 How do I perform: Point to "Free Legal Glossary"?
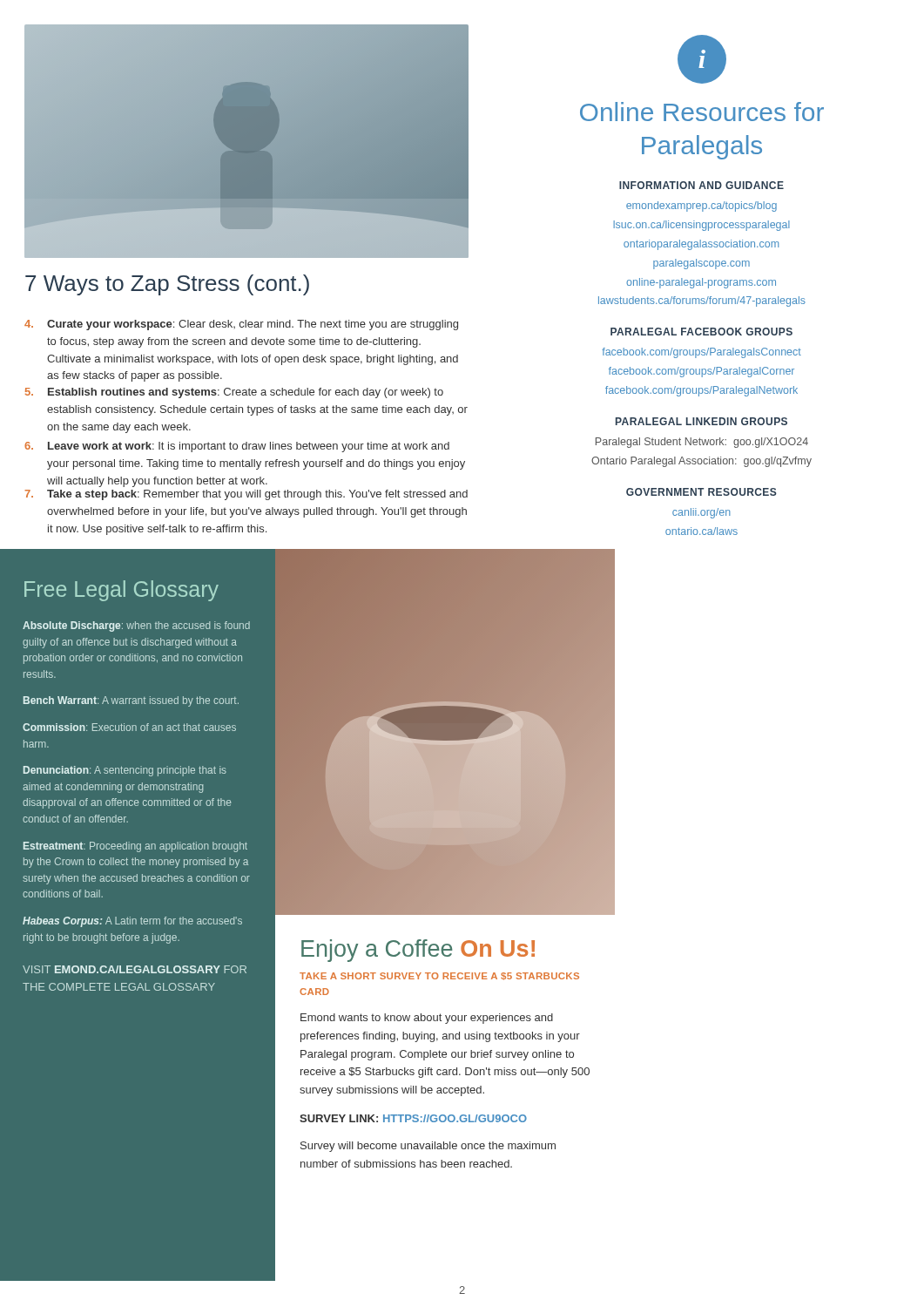tap(121, 589)
